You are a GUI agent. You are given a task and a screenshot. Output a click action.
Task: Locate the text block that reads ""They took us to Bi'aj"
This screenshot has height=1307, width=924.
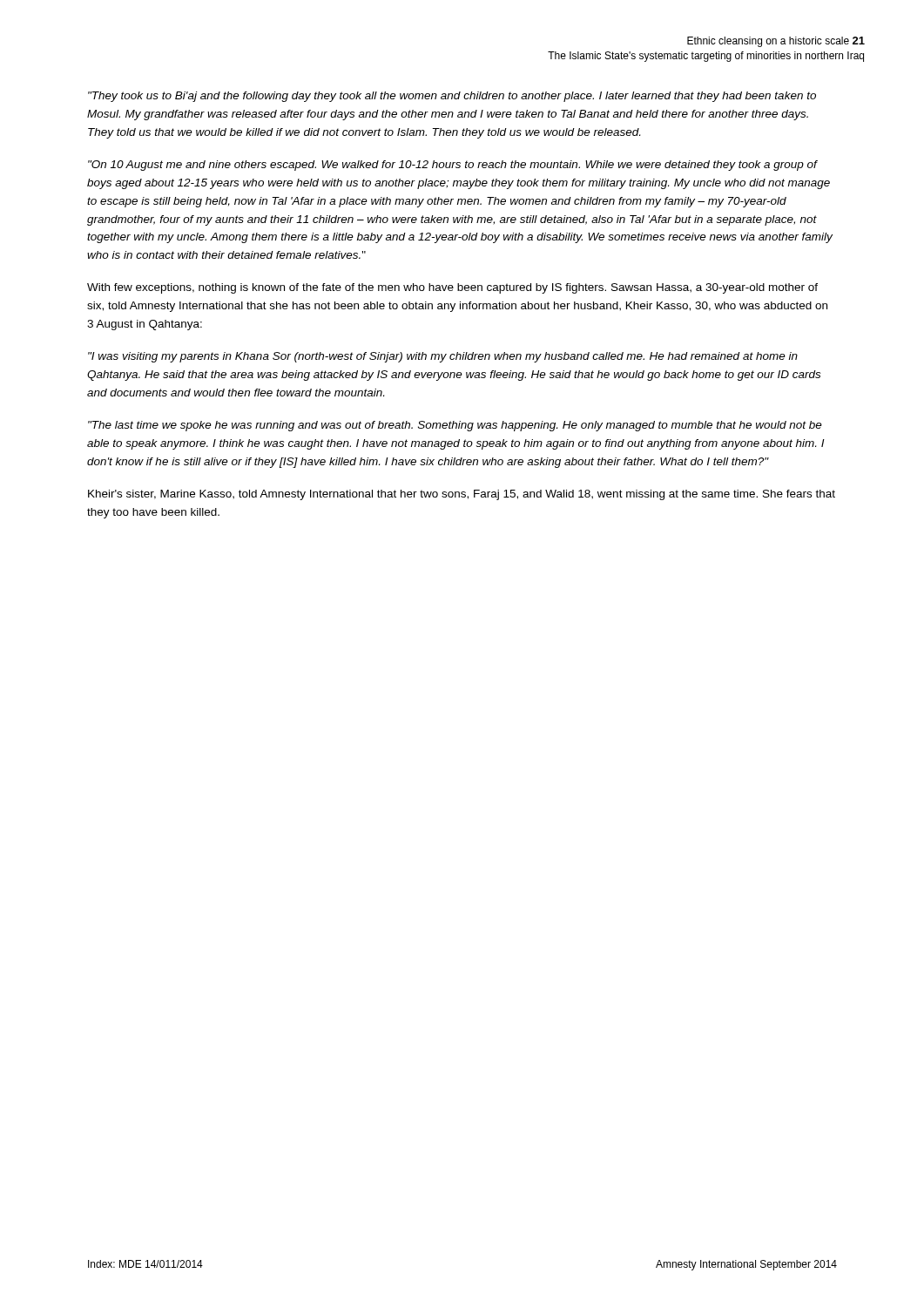[x=462, y=114]
